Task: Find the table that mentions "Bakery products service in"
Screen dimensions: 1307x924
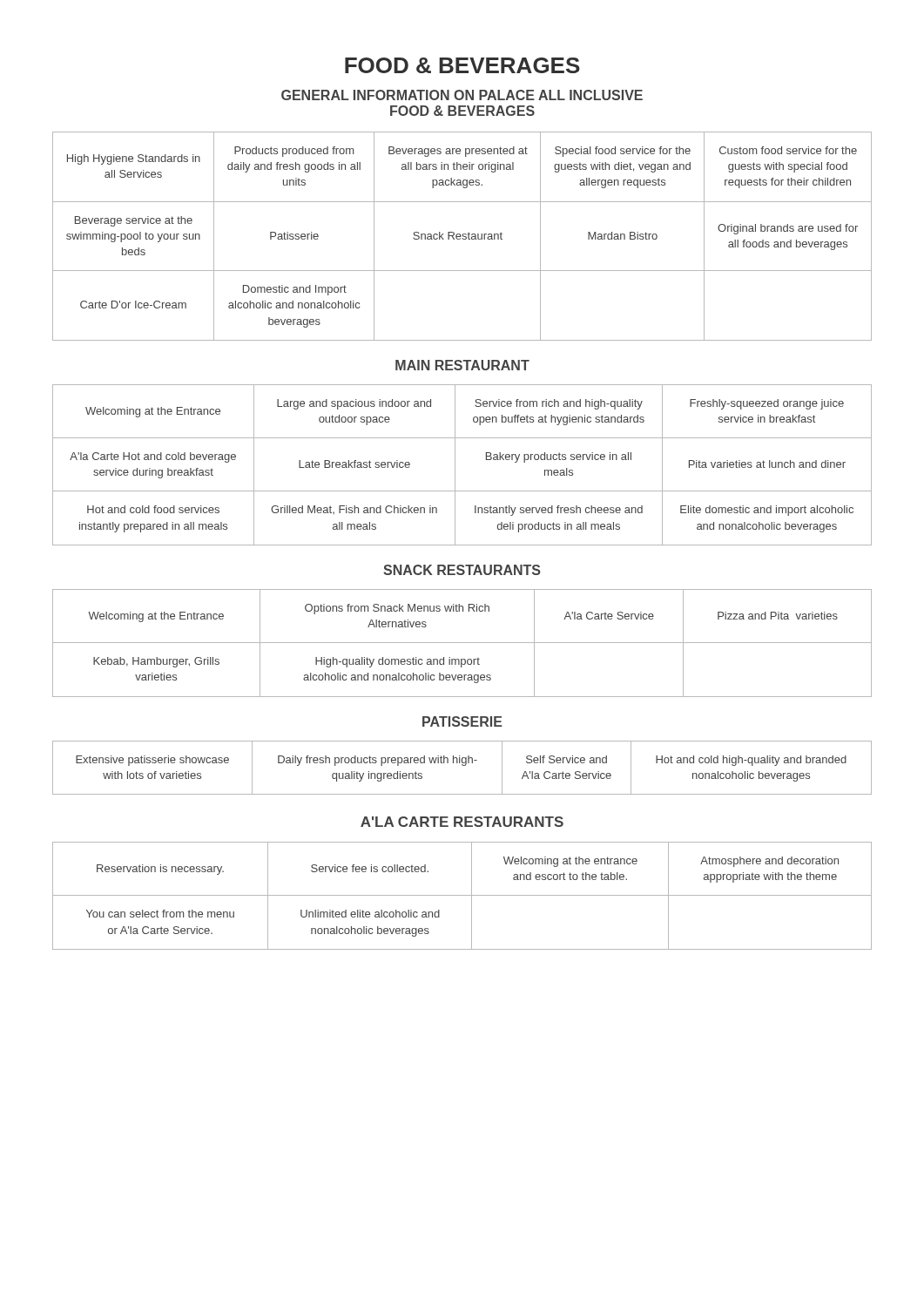Action: pos(462,465)
